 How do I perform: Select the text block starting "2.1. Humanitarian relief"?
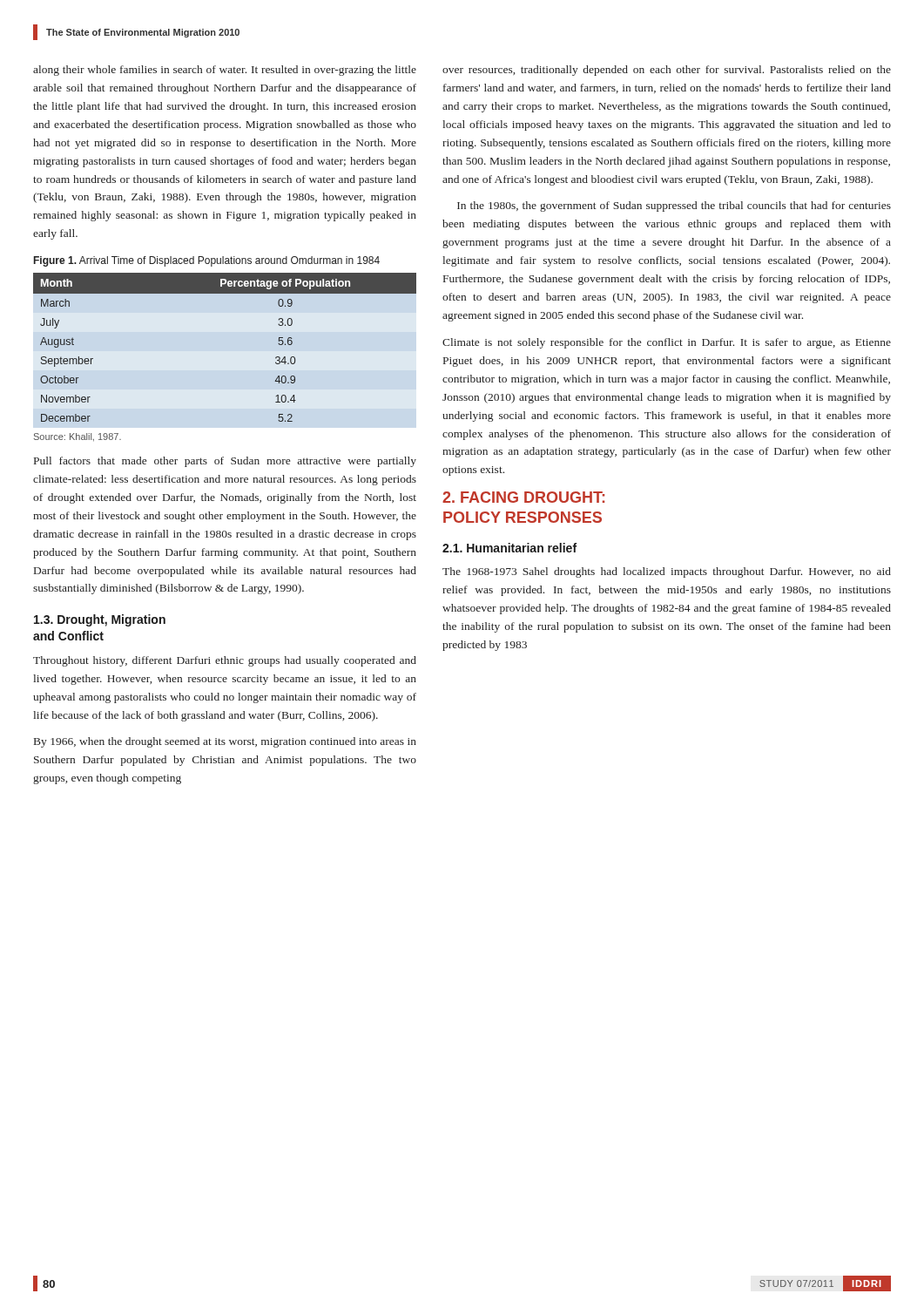pos(509,548)
